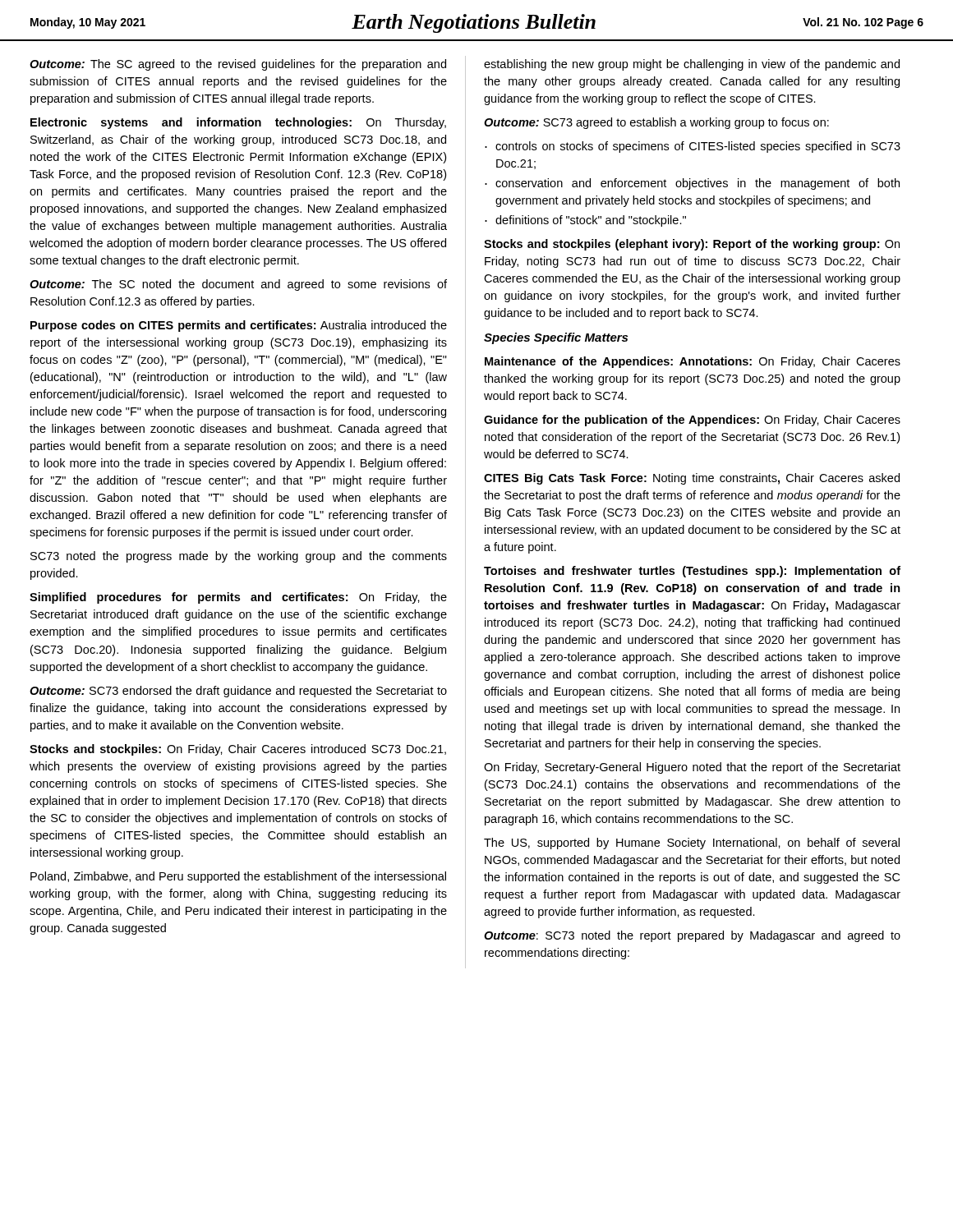Screen dimensions: 1232x953
Task: Point to the block beginning "Outcome: SC73 noted the report prepared"
Action: tap(692, 945)
